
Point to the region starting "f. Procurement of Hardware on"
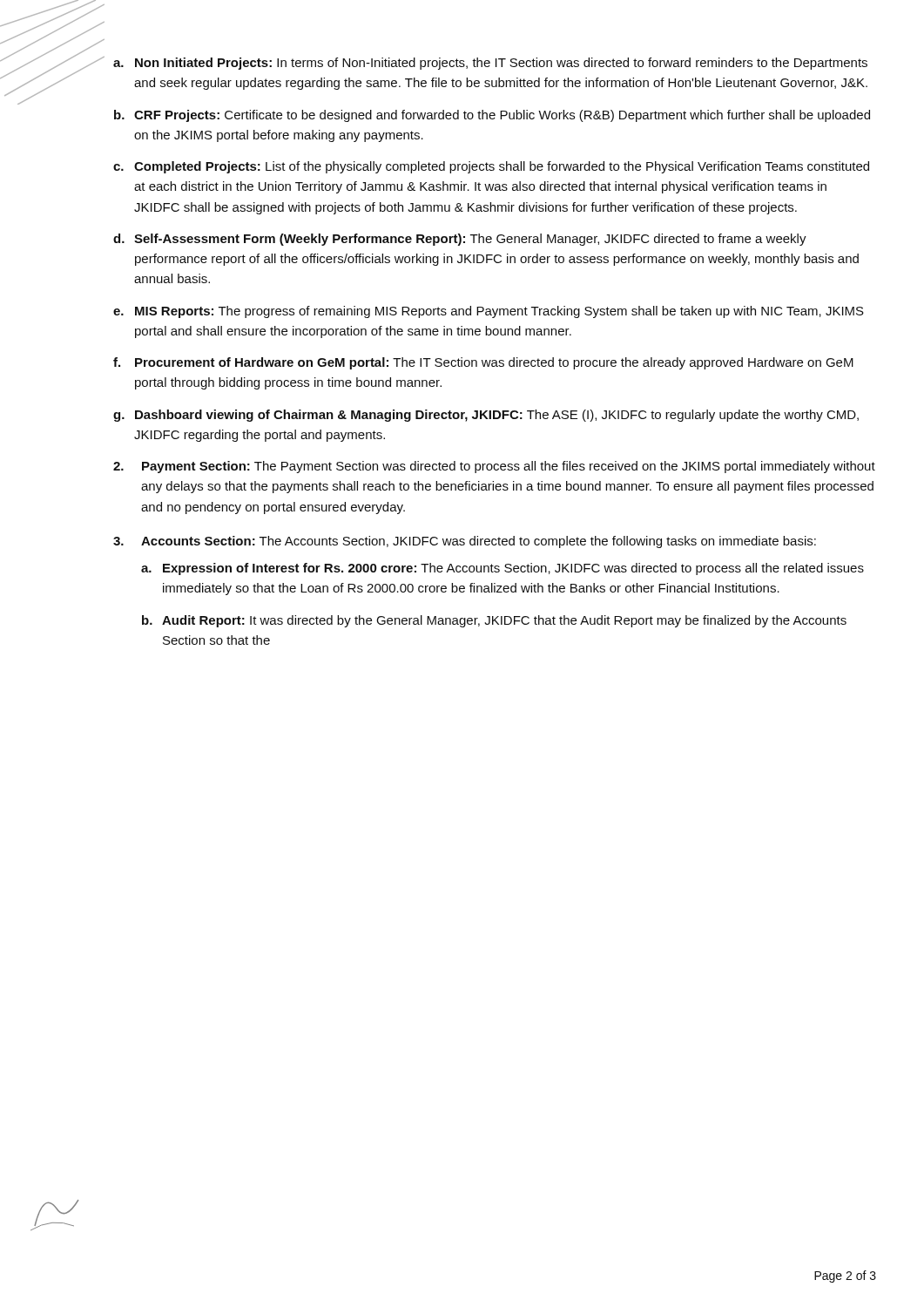[495, 372]
